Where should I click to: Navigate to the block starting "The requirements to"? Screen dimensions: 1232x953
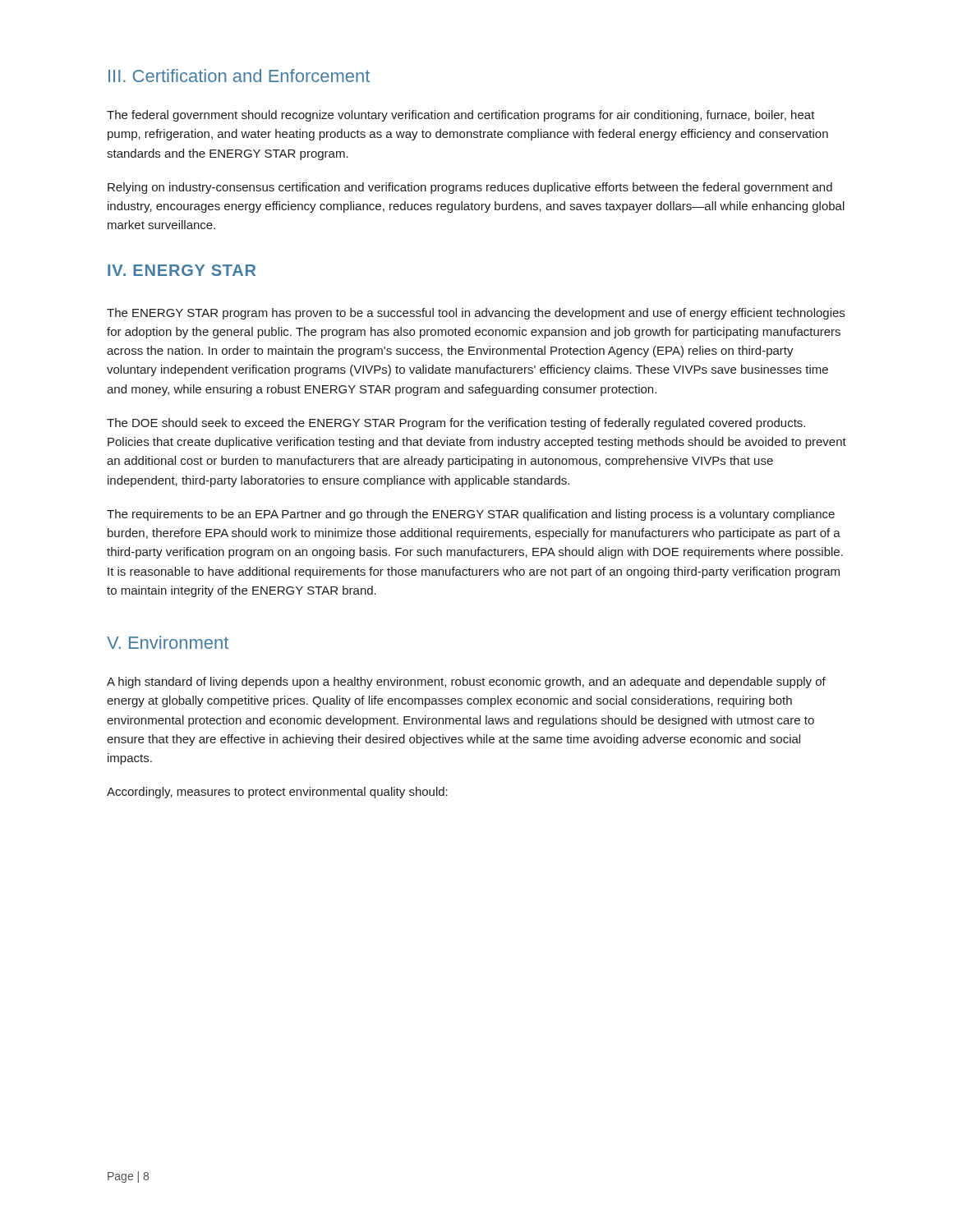point(476,552)
